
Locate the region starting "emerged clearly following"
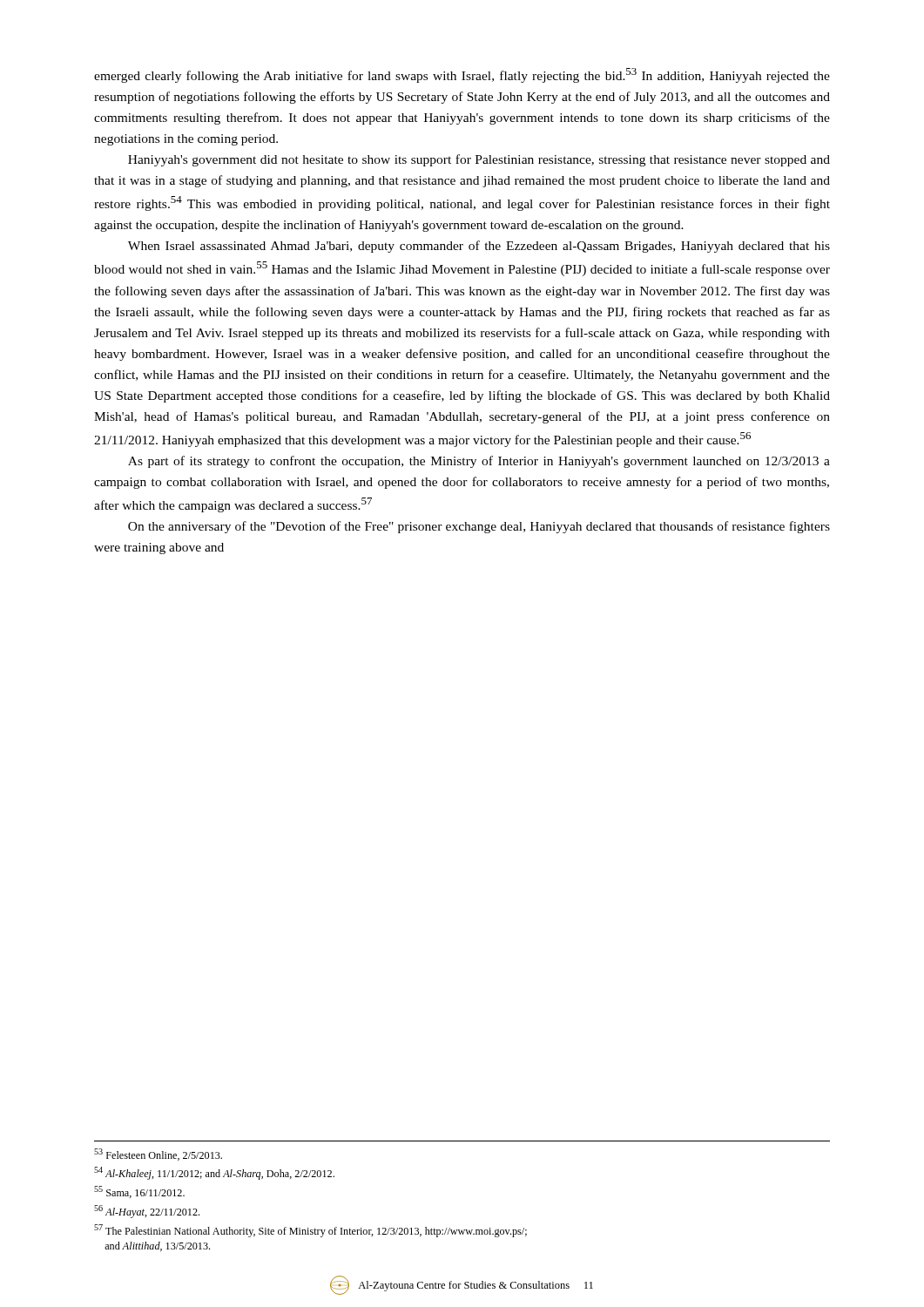pyautogui.click(x=462, y=310)
